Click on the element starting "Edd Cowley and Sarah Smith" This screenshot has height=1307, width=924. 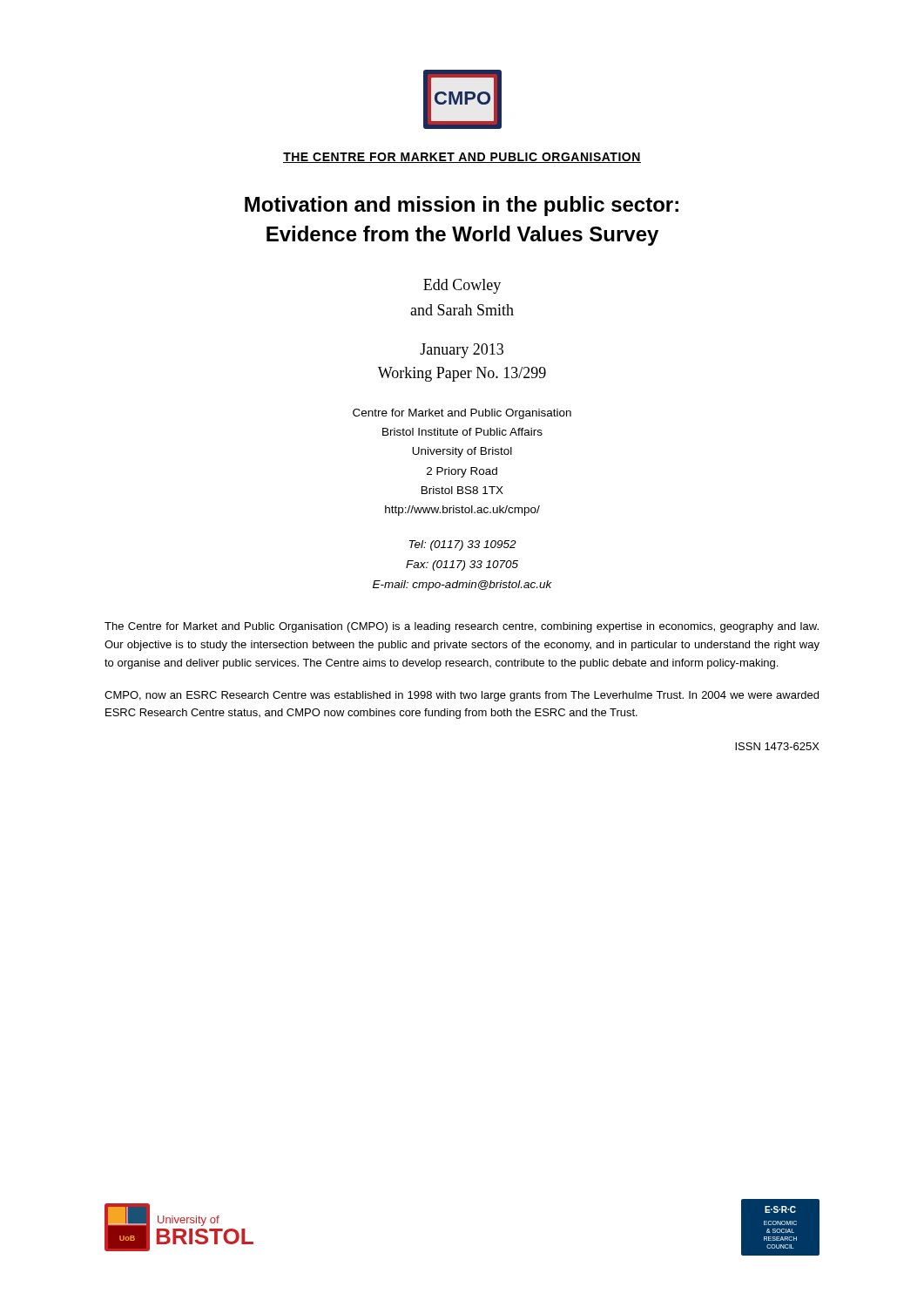tap(462, 298)
